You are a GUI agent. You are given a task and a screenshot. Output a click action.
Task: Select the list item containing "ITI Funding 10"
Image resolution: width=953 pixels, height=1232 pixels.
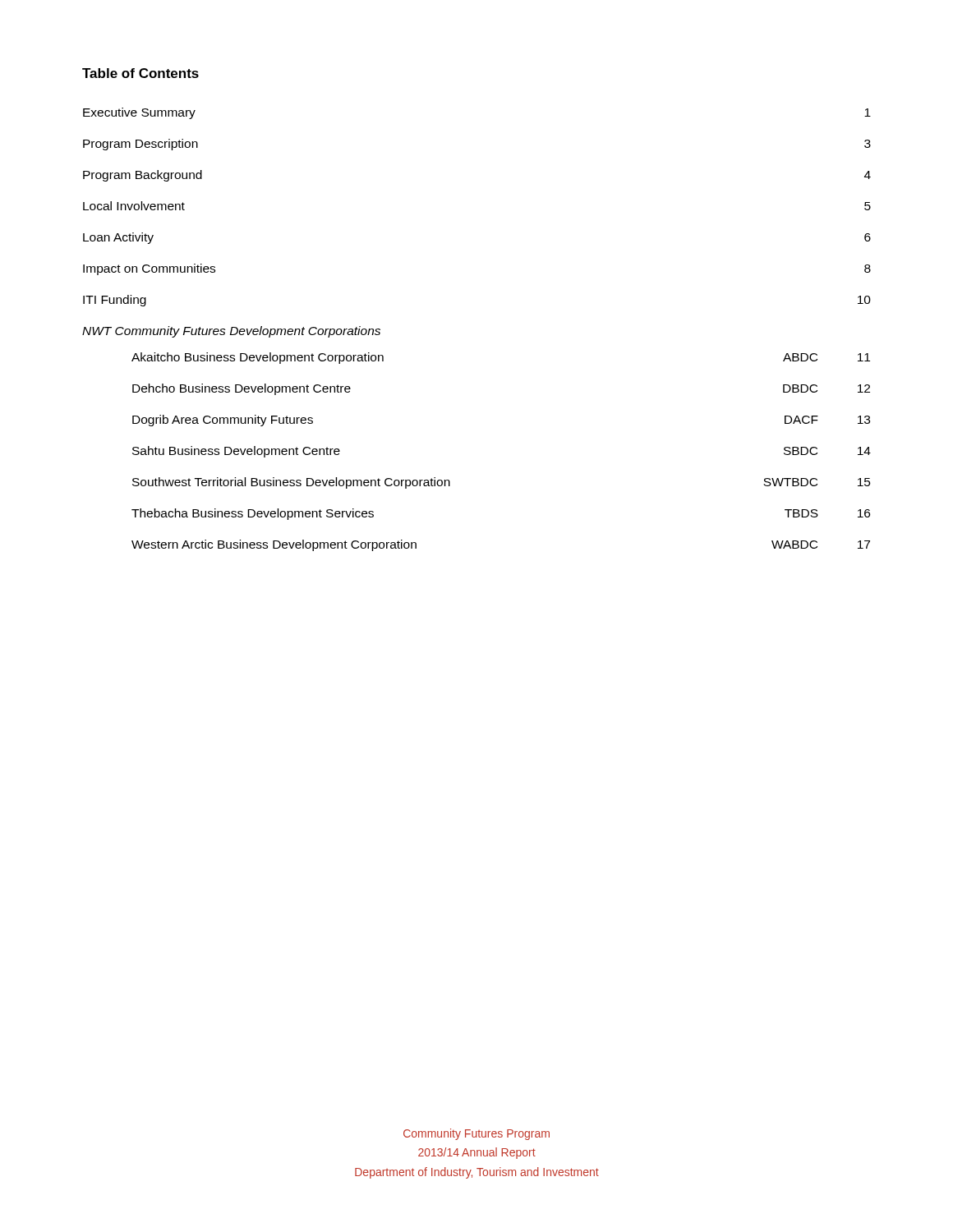pyautogui.click(x=117, y=300)
